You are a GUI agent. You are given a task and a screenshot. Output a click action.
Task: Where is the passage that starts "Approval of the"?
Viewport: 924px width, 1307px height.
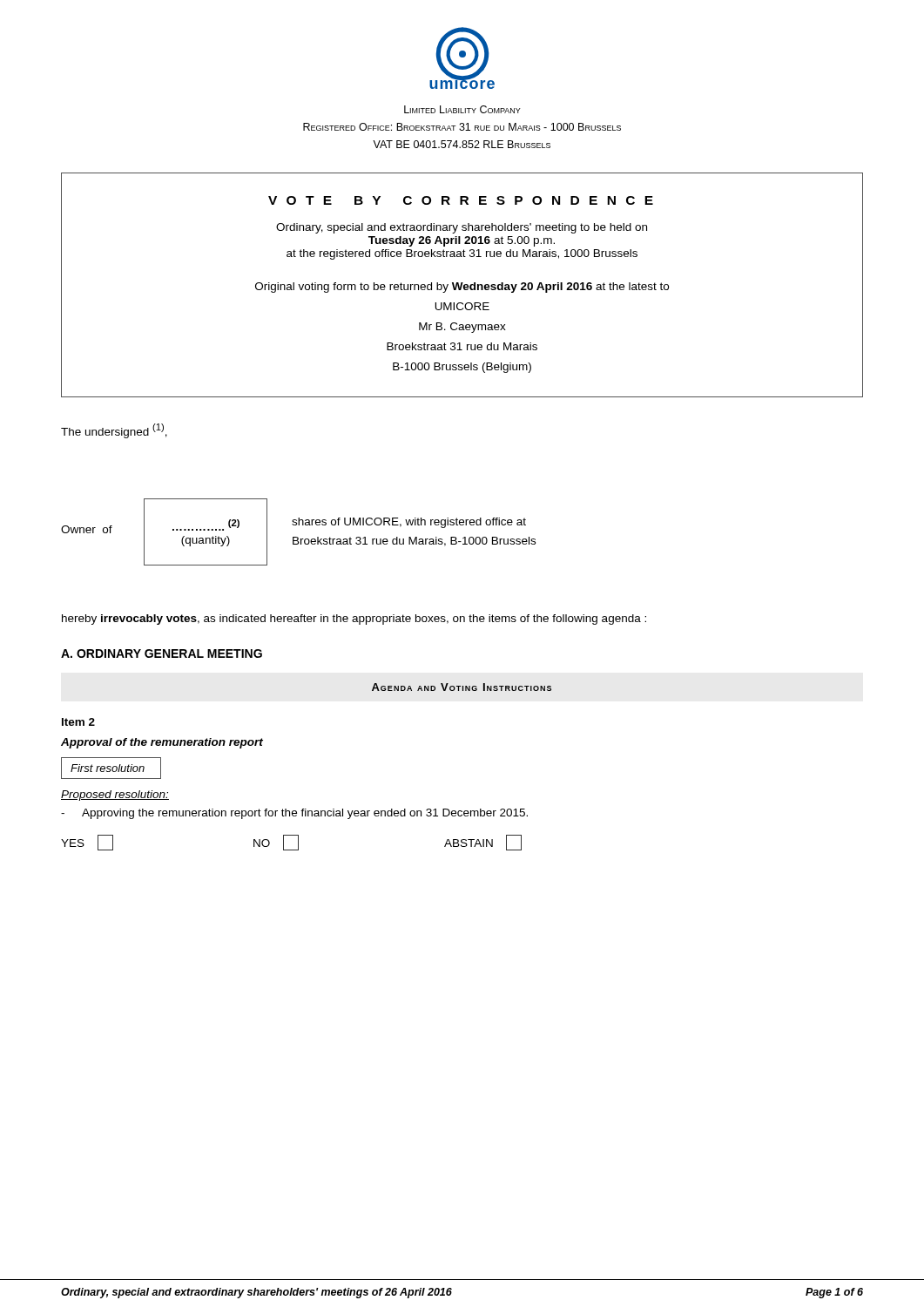click(162, 742)
